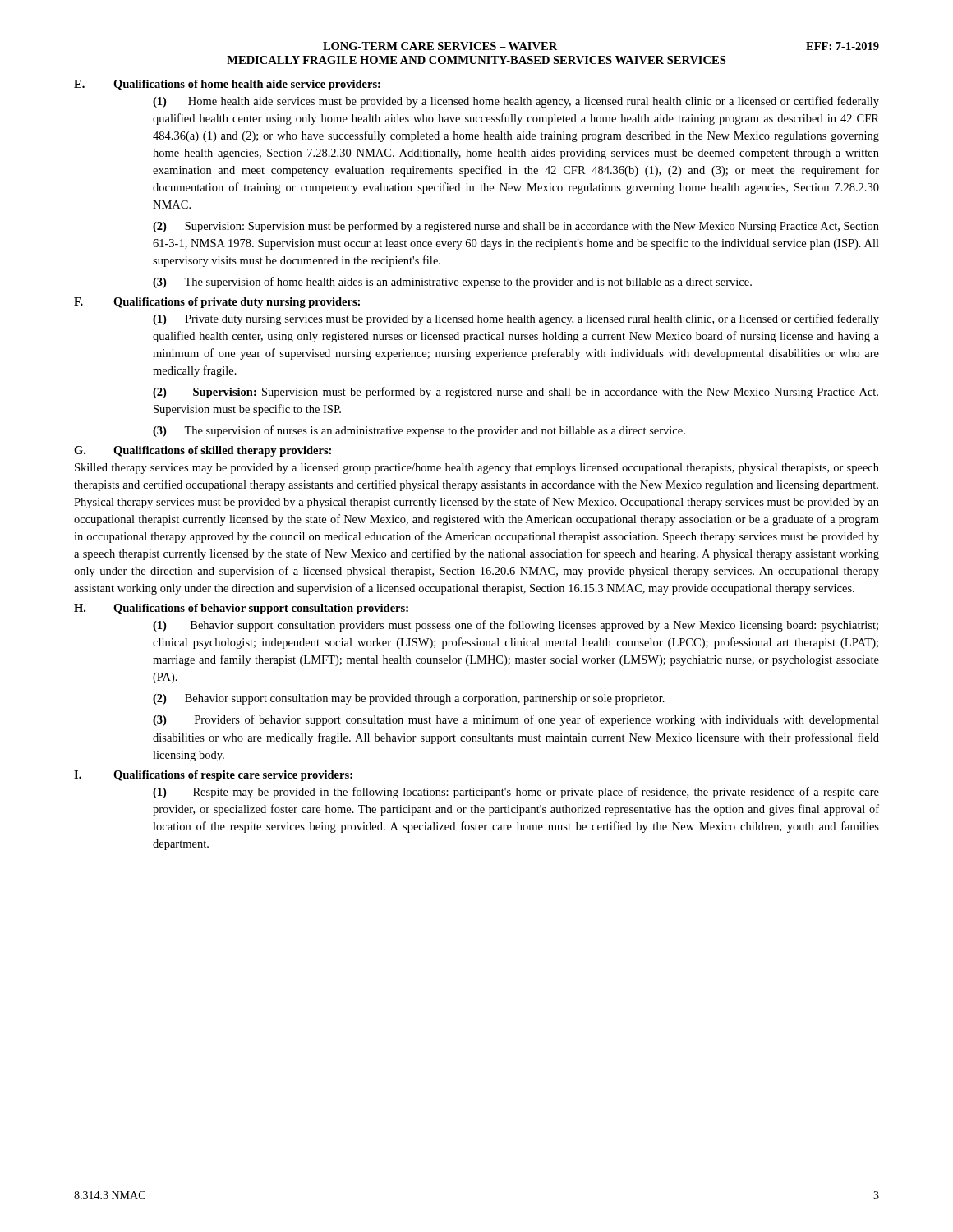
Task: Select the text block with the text "(3) The supervision of home health aides"
Action: (516, 282)
